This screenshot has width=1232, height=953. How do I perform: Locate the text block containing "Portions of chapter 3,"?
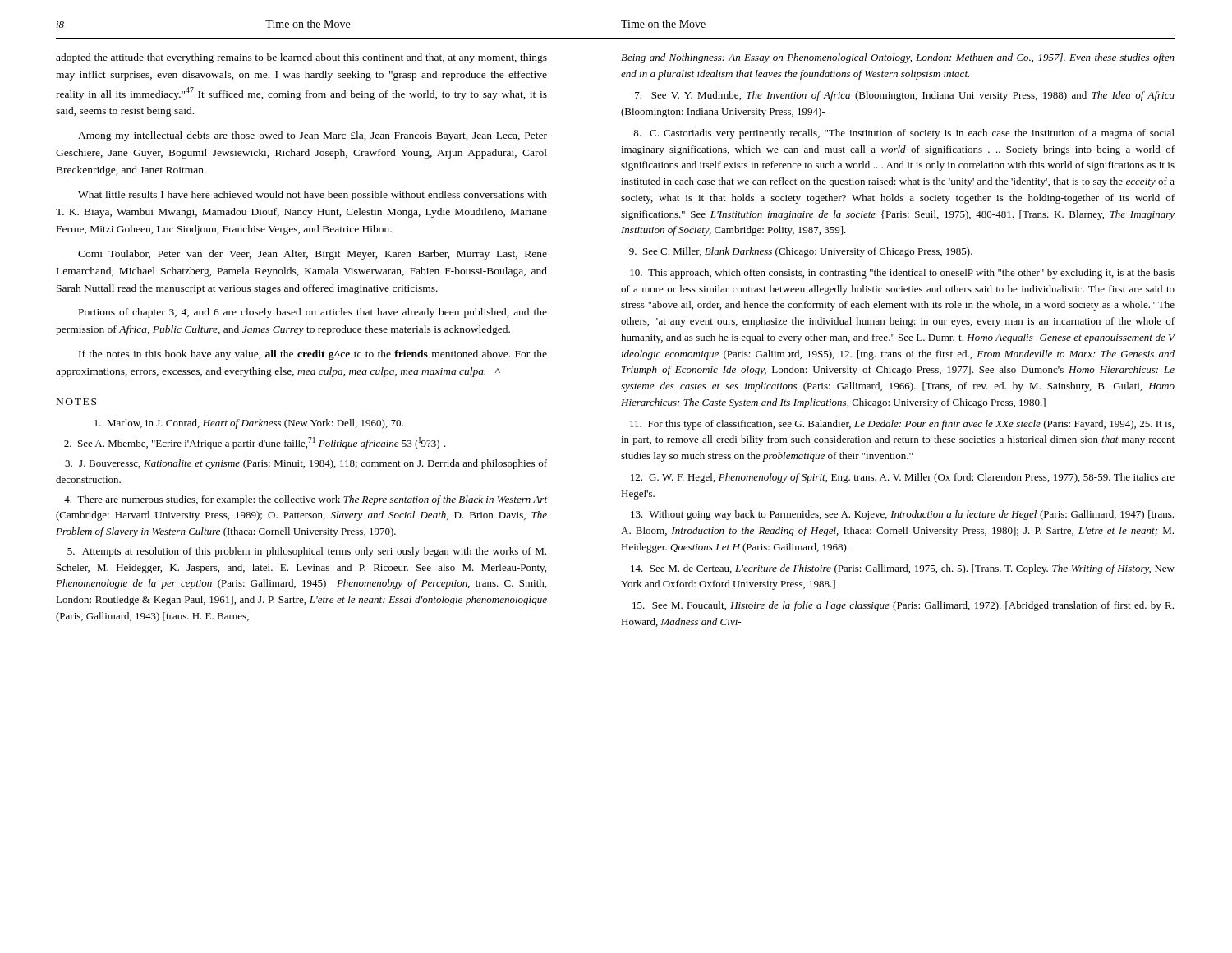(301, 322)
